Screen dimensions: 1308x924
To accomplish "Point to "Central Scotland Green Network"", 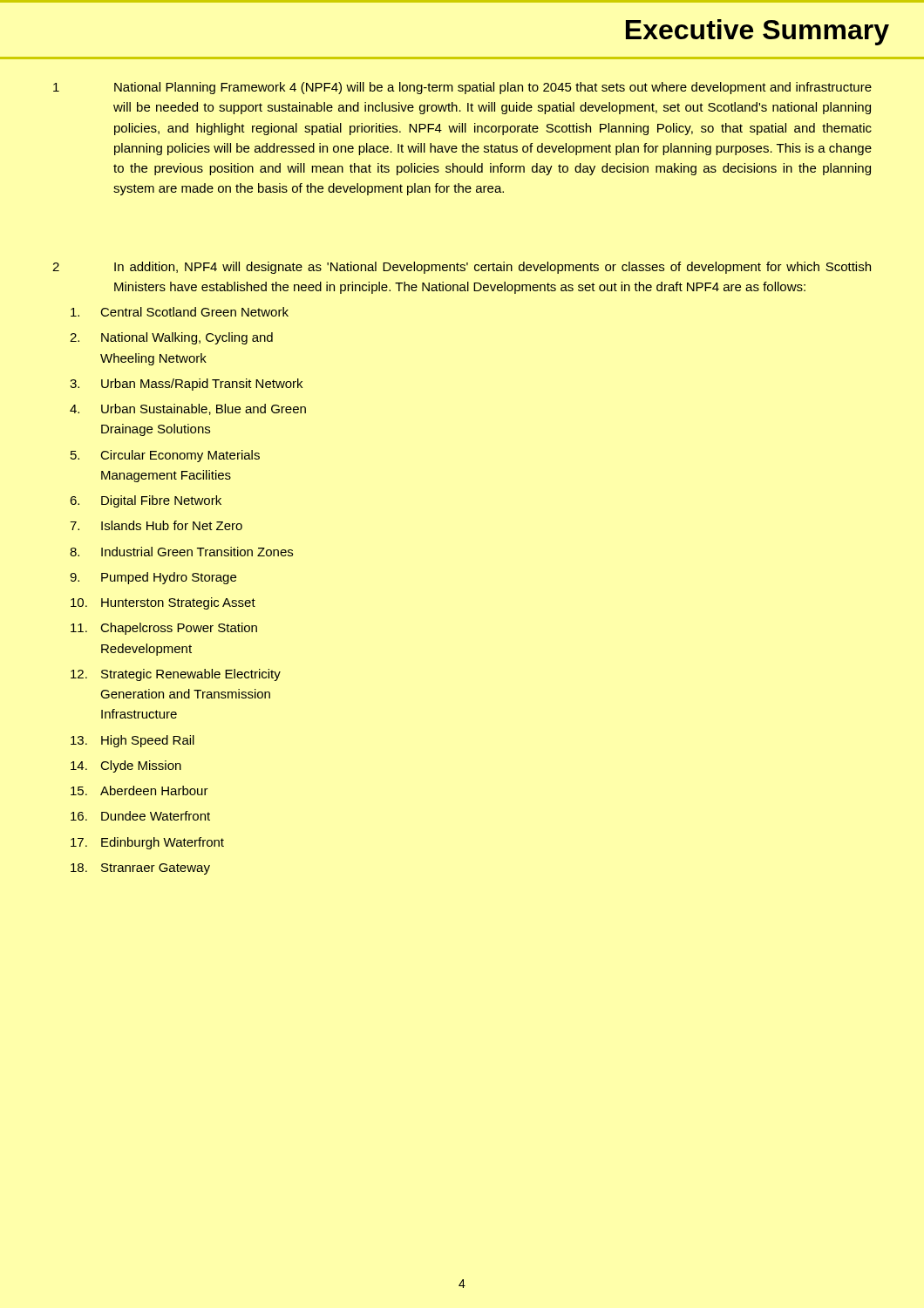I will tap(180, 312).
